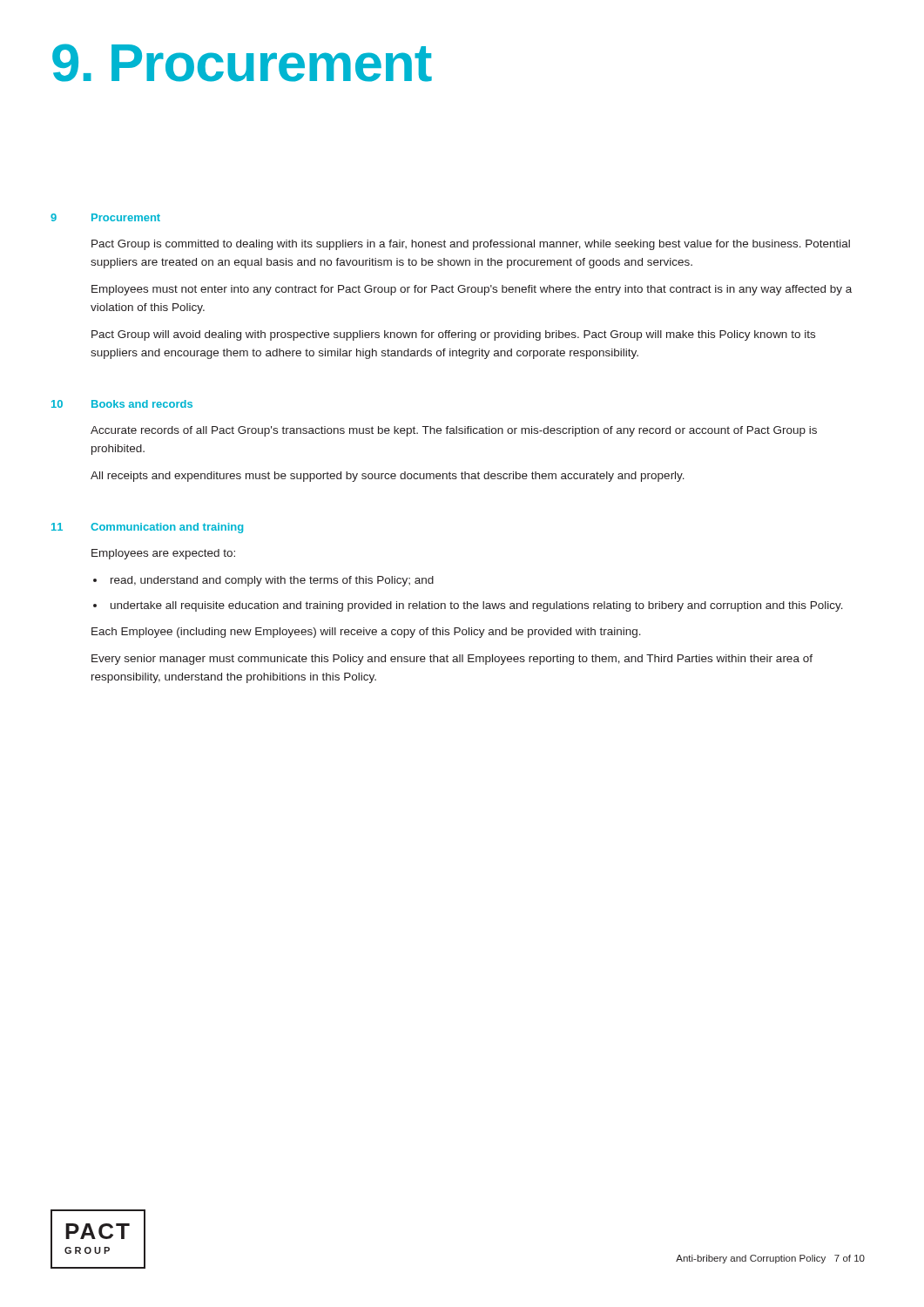Find the element starting "Each Employee (including"

click(366, 632)
